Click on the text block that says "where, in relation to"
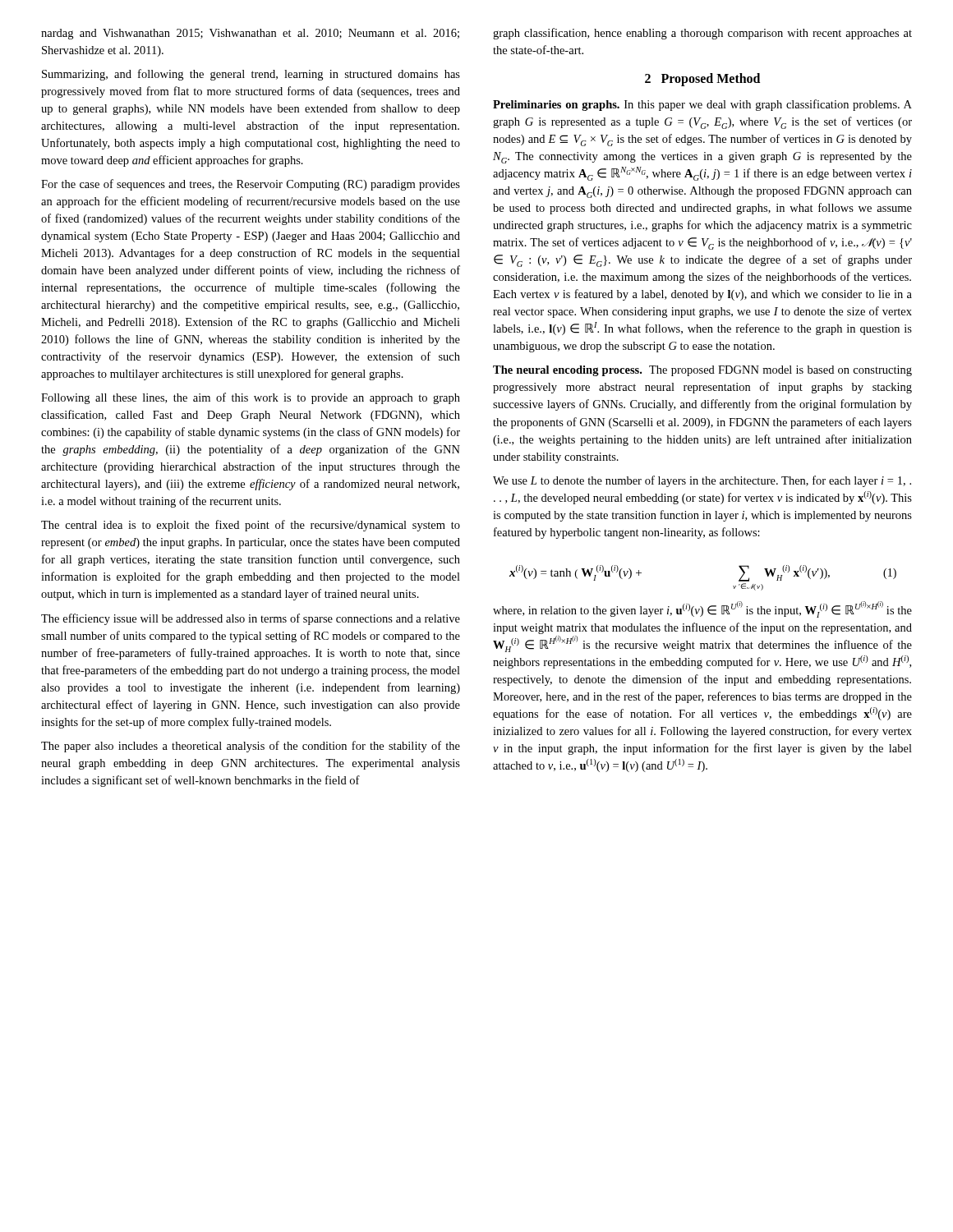Viewport: 953px width, 1232px height. [702, 688]
